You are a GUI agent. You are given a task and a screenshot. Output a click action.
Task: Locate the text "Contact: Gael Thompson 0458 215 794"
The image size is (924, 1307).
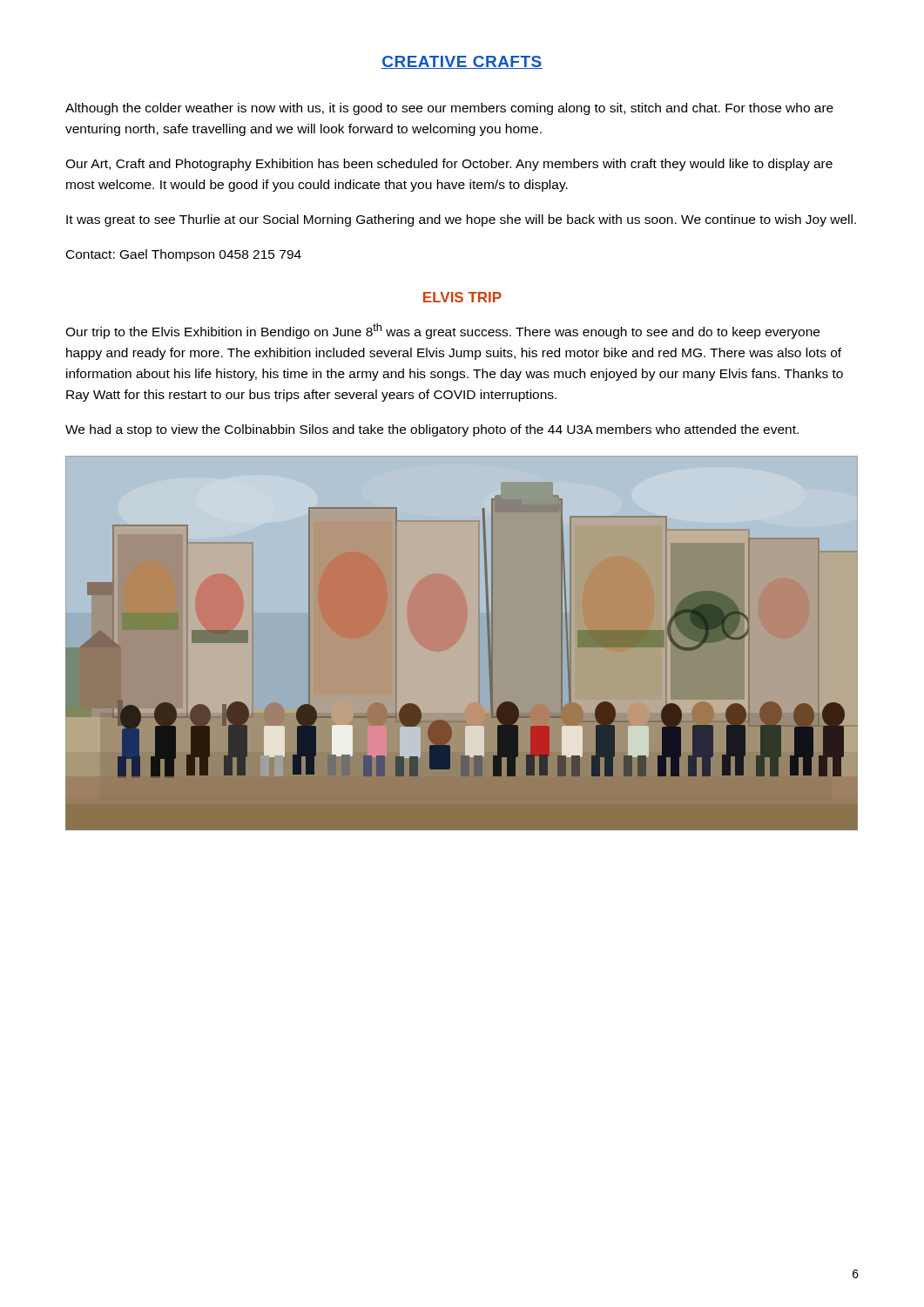pos(183,254)
